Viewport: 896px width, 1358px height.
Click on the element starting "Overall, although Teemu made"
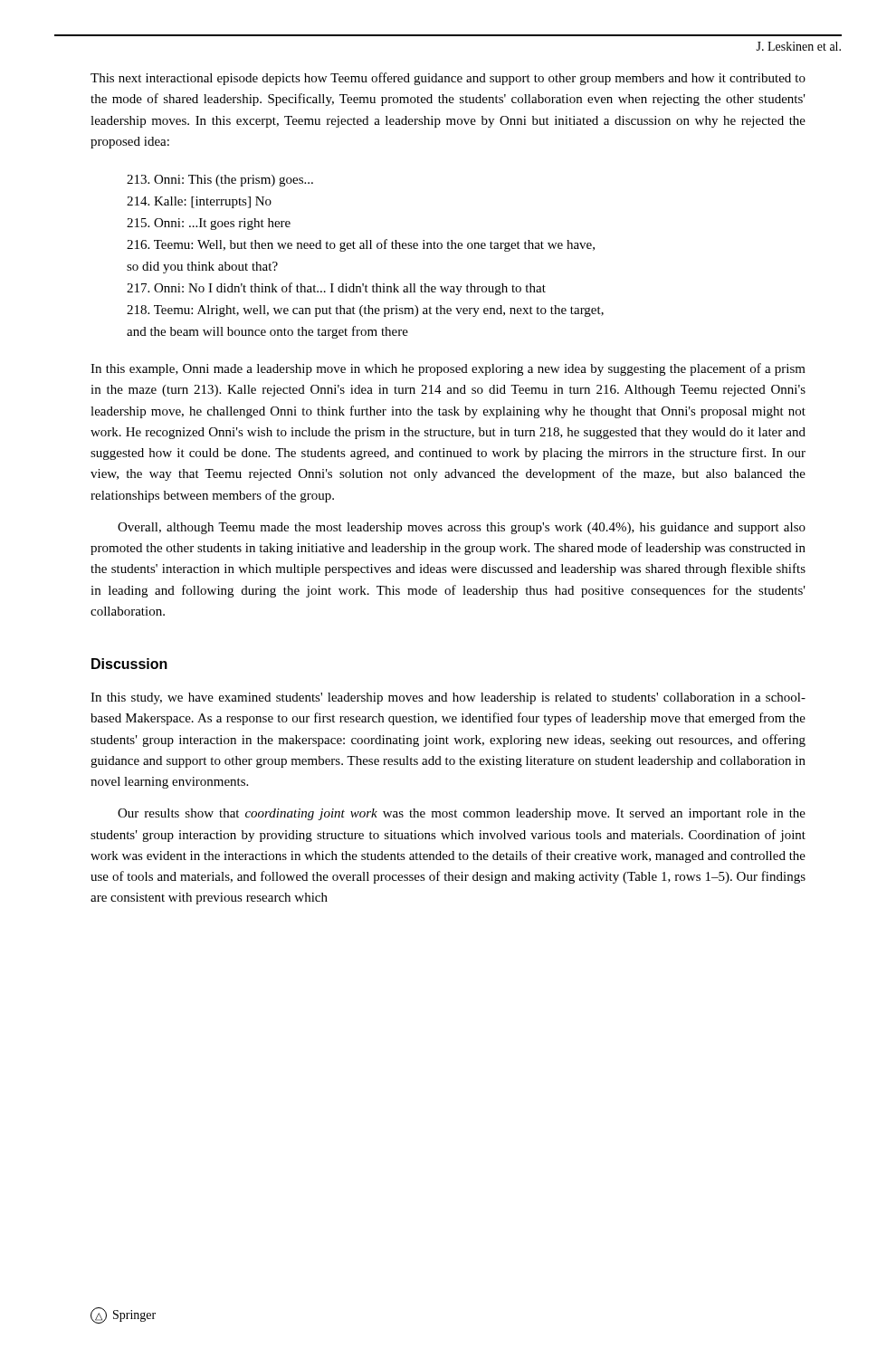click(x=448, y=569)
